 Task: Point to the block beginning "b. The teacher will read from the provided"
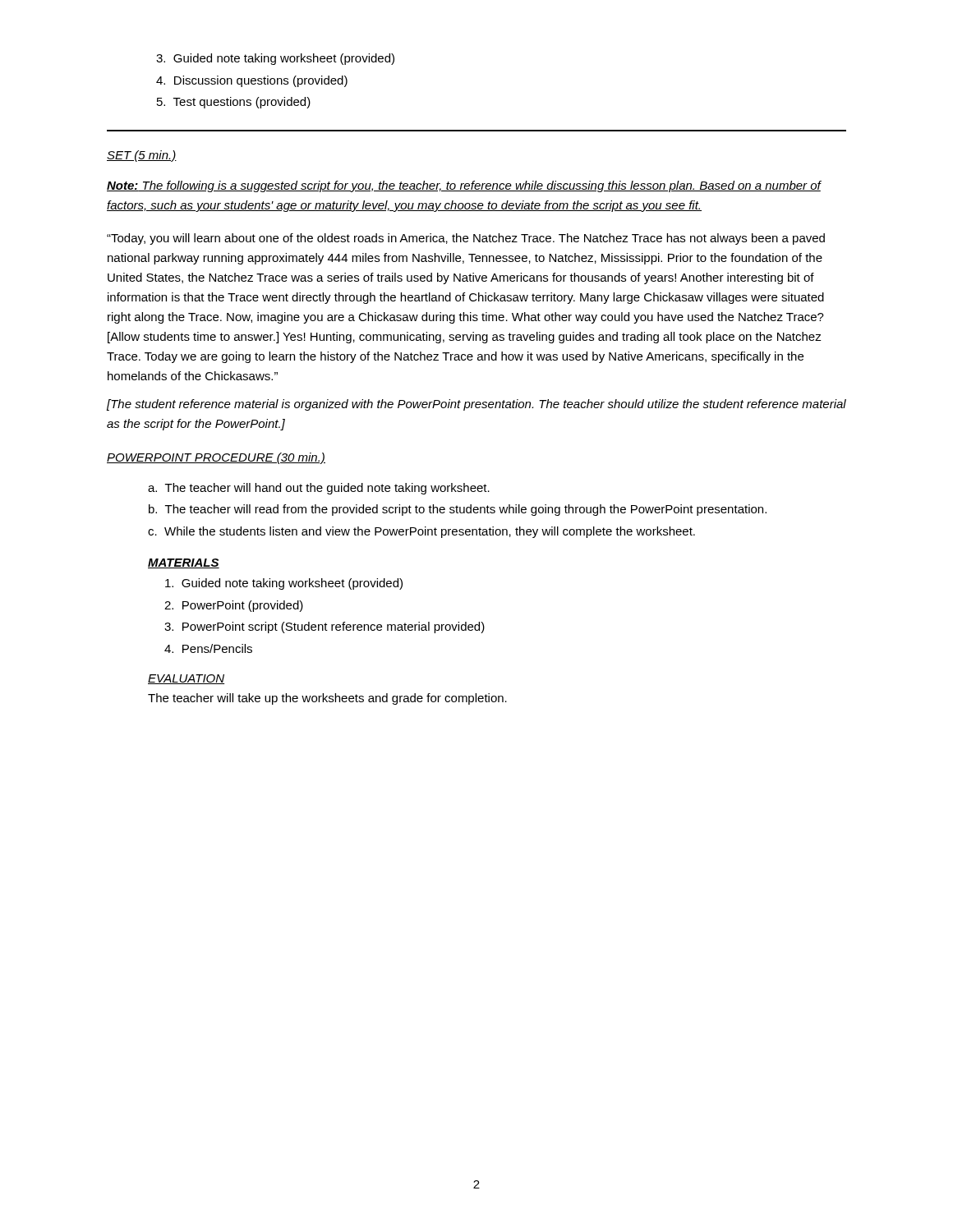[x=458, y=509]
